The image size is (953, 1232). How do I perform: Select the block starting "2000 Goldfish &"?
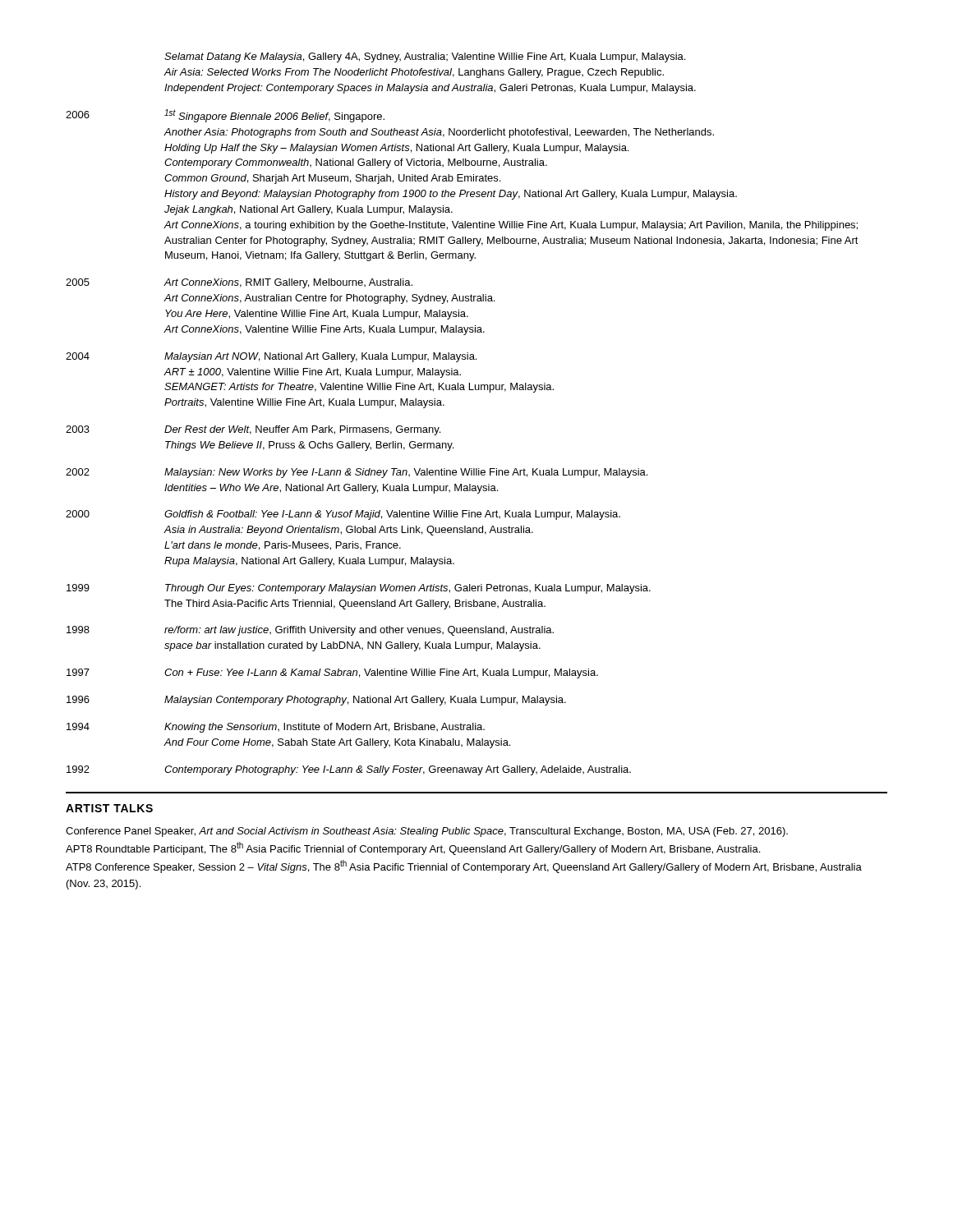476,538
